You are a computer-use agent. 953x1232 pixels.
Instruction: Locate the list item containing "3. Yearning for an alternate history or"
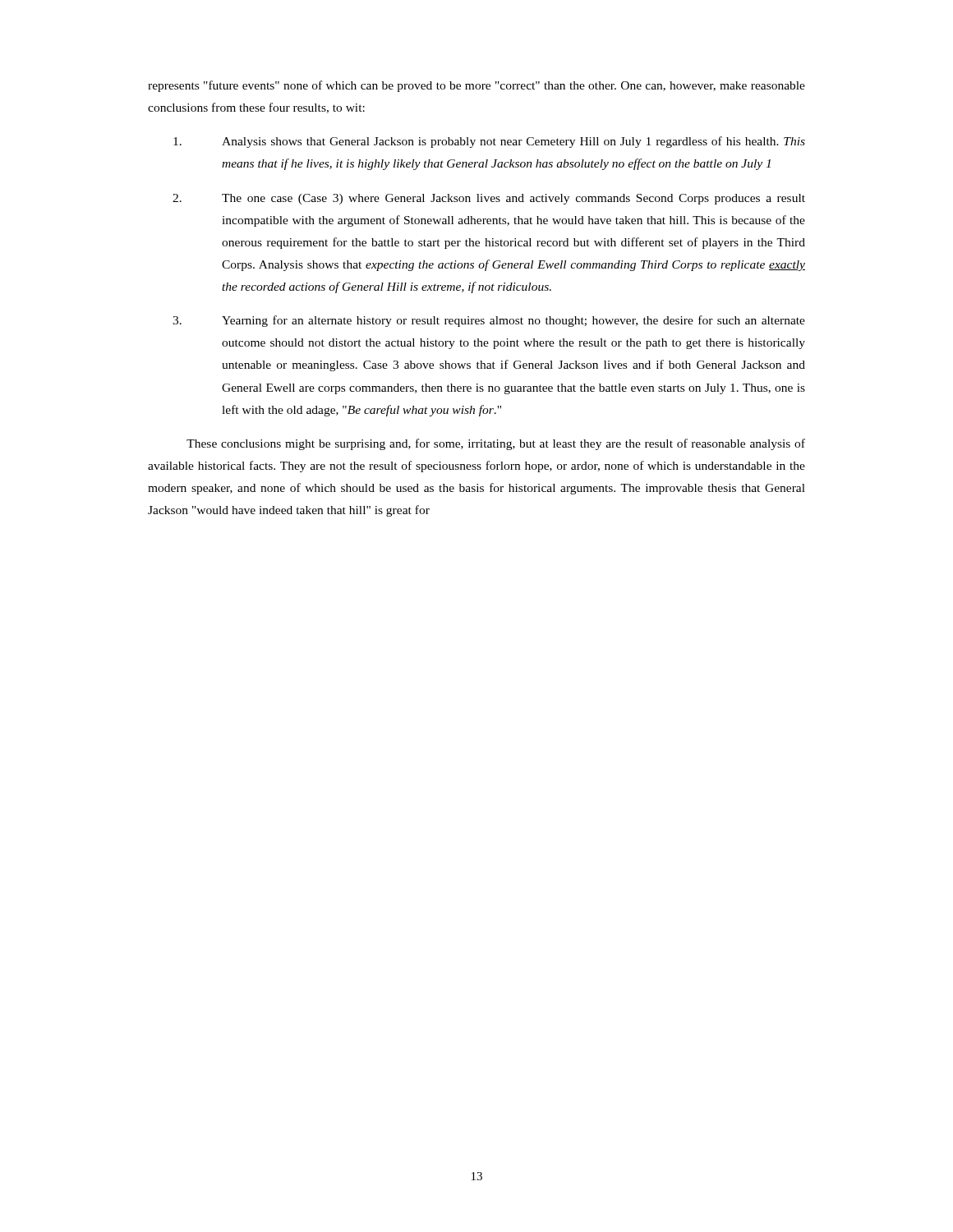pyautogui.click(x=476, y=365)
